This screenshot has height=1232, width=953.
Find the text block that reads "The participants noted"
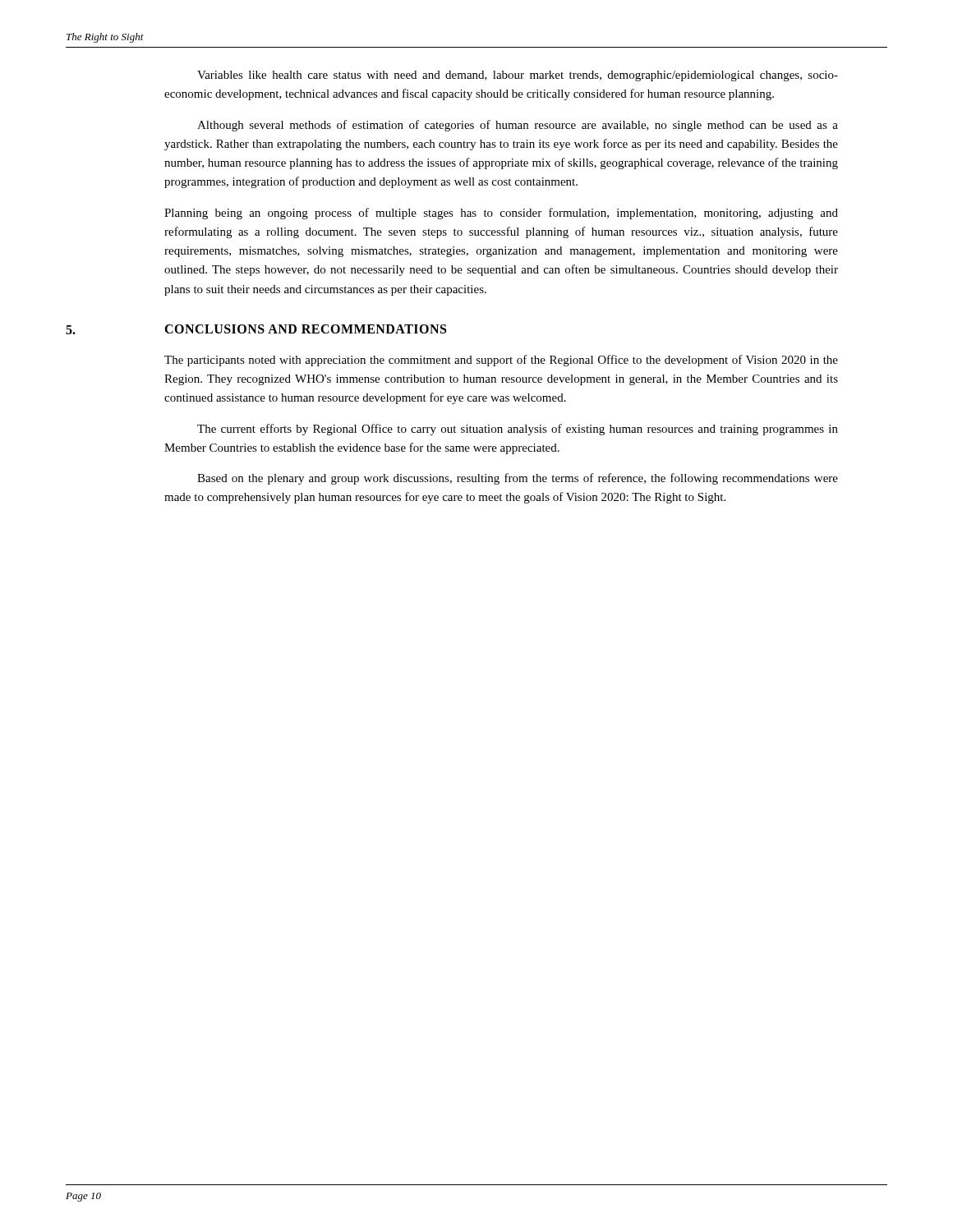pyautogui.click(x=501, y=429)
